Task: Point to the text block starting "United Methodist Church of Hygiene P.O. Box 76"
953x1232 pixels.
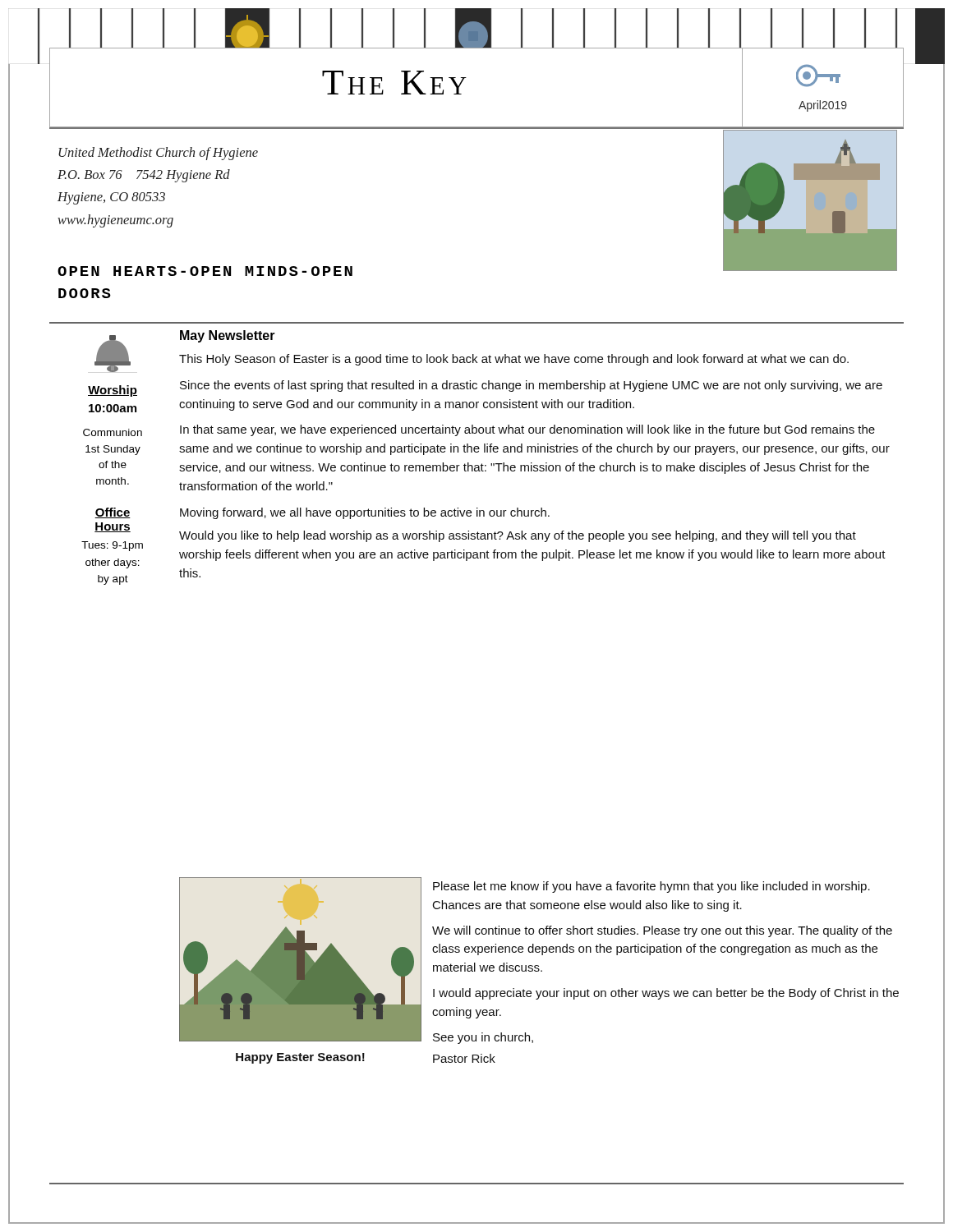Action: click(x=158, y=186)
